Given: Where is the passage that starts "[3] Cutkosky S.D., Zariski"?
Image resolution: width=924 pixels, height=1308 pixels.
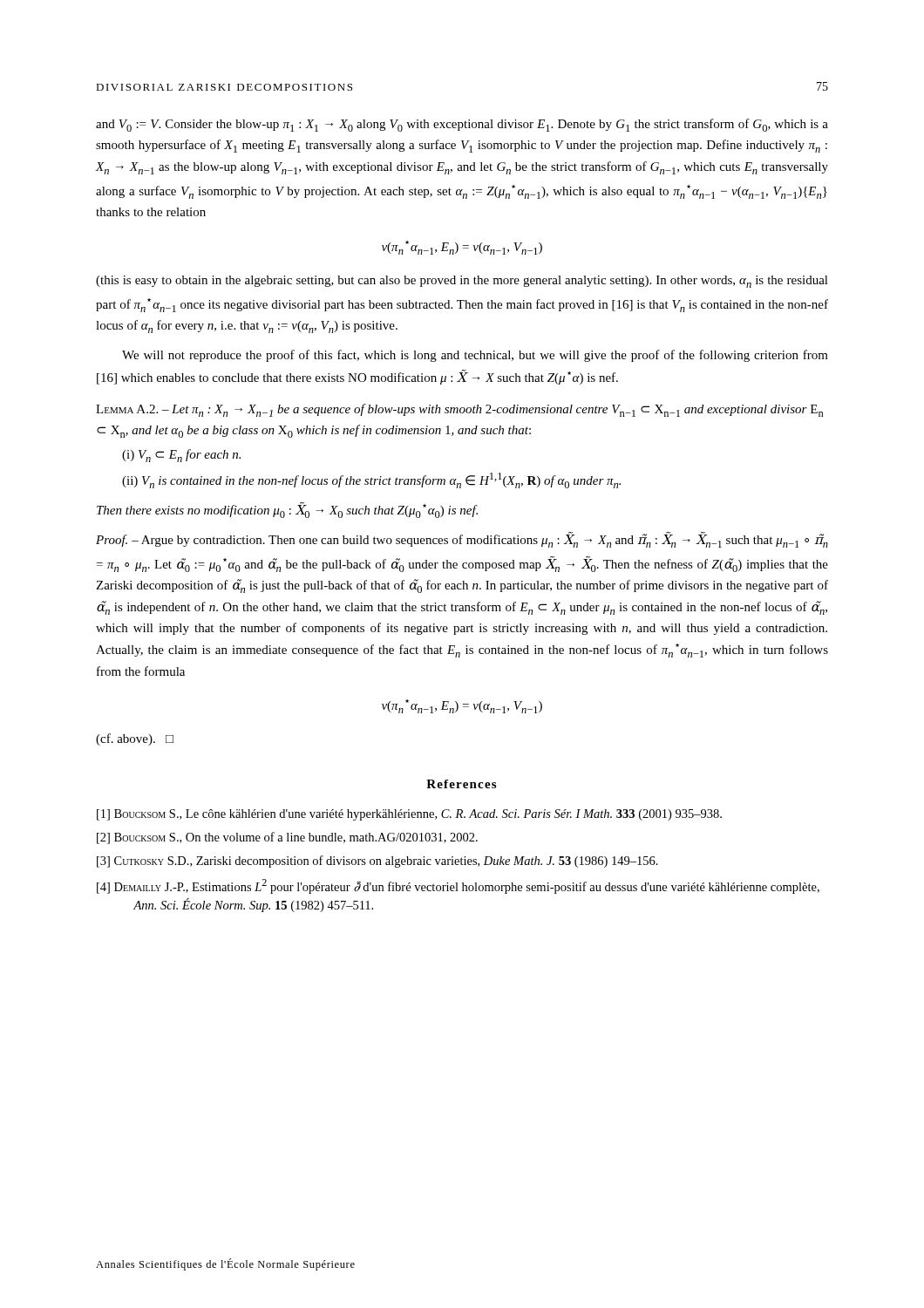Looking at the screenshot, I should point(377,861).
